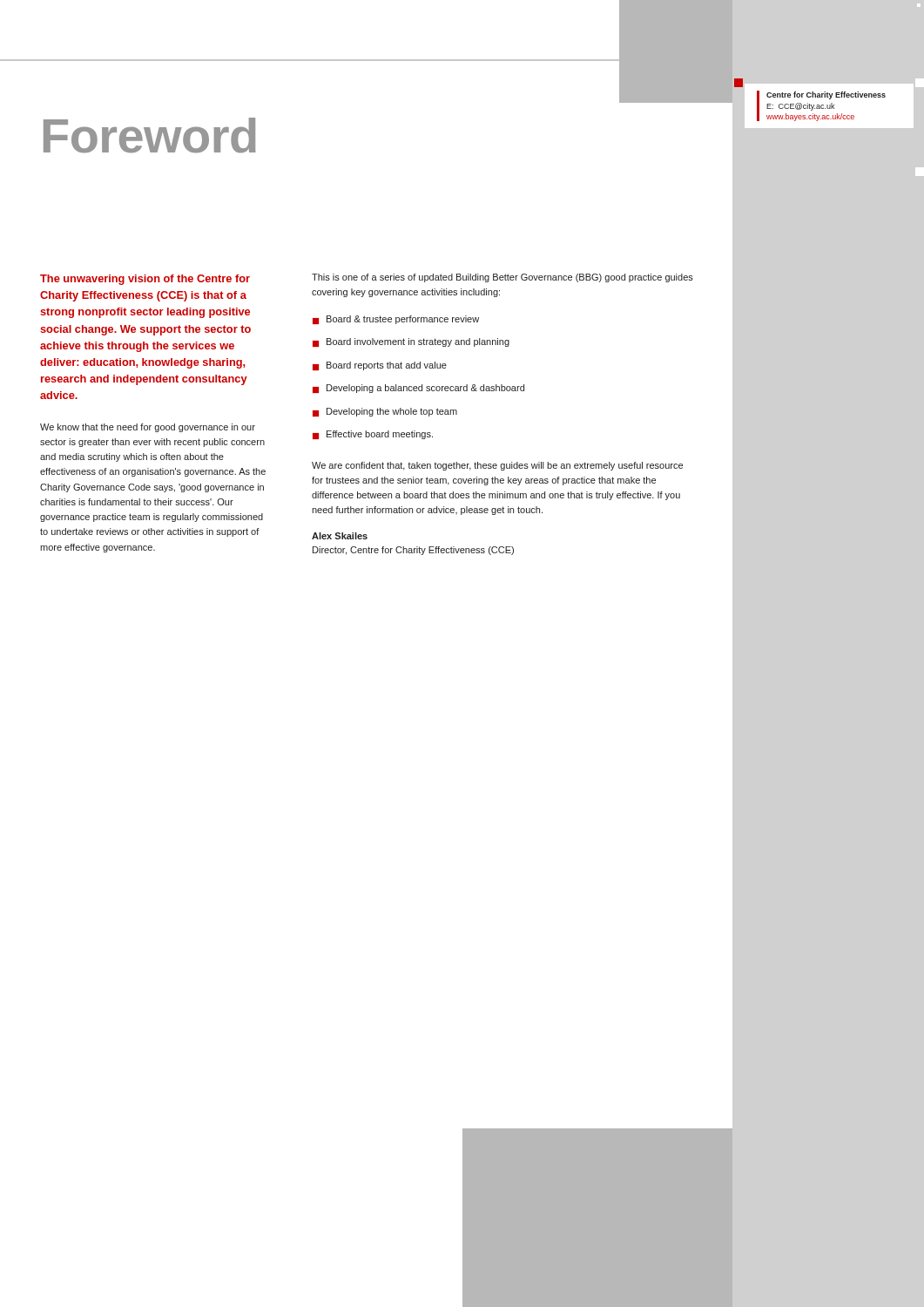Select the text starting "■ Board & trustee performance review"
The image size is (924, 1307).
tap(395, 321)
